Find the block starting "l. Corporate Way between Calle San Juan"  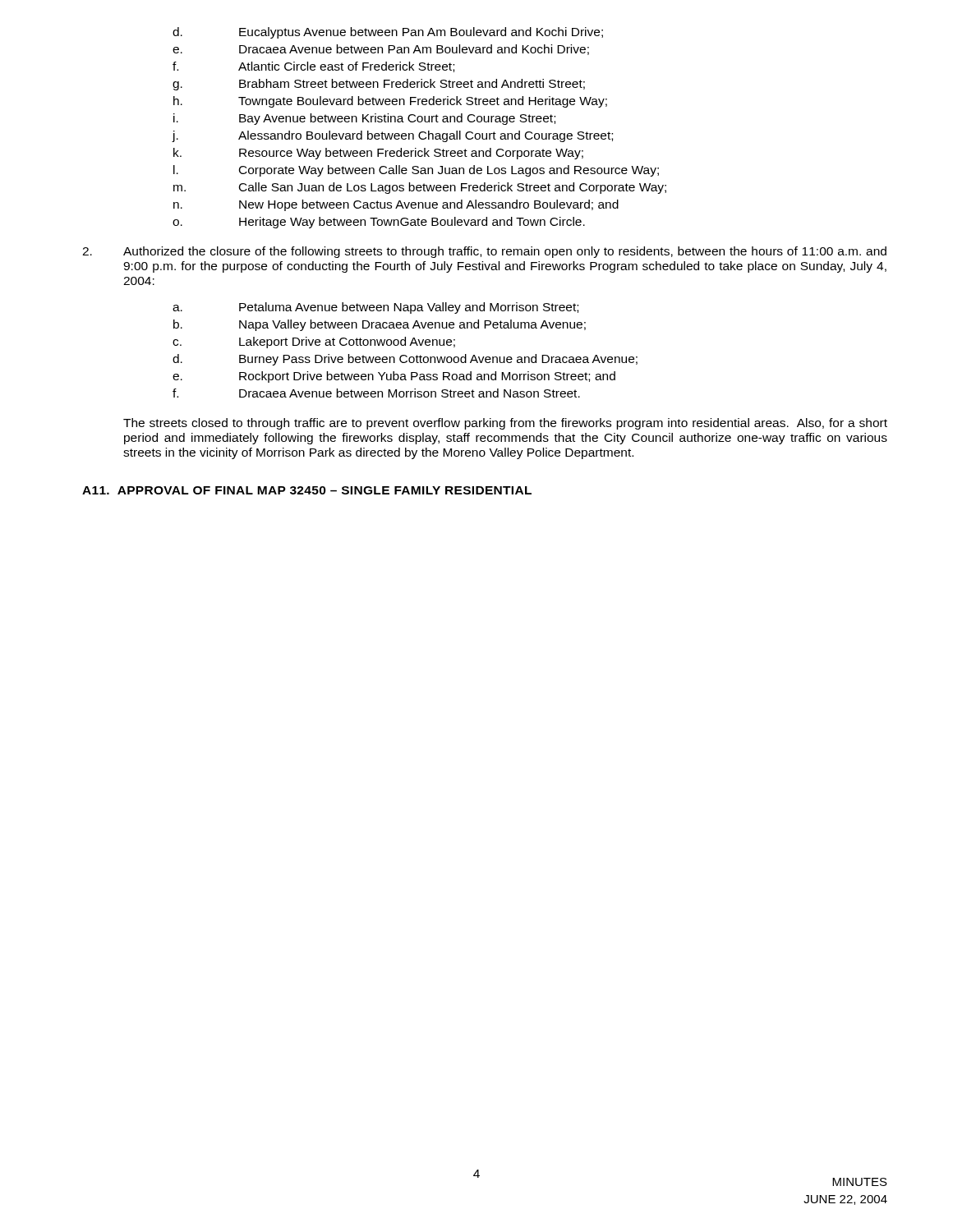526,170
